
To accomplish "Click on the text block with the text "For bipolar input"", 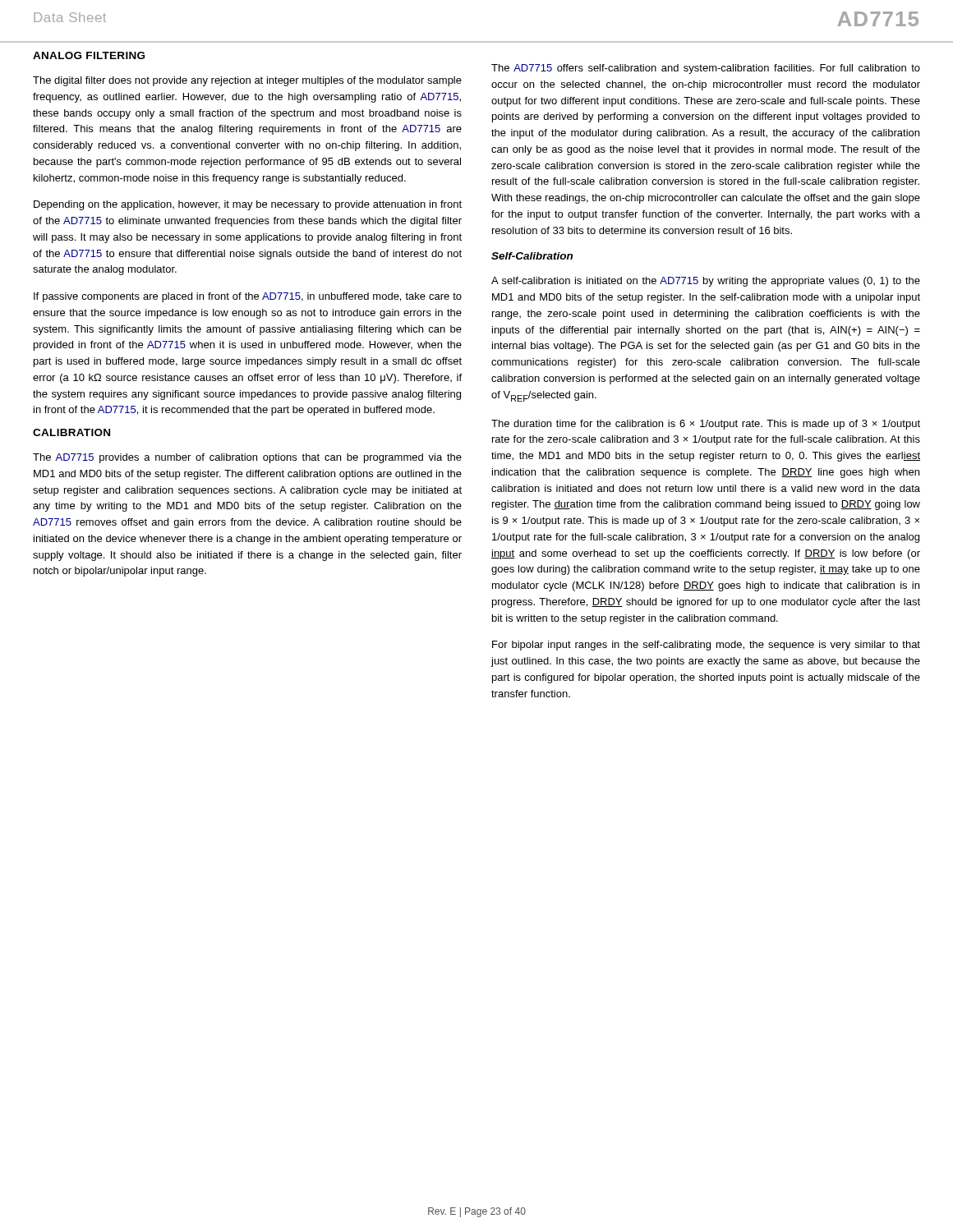I will point(706,669).
